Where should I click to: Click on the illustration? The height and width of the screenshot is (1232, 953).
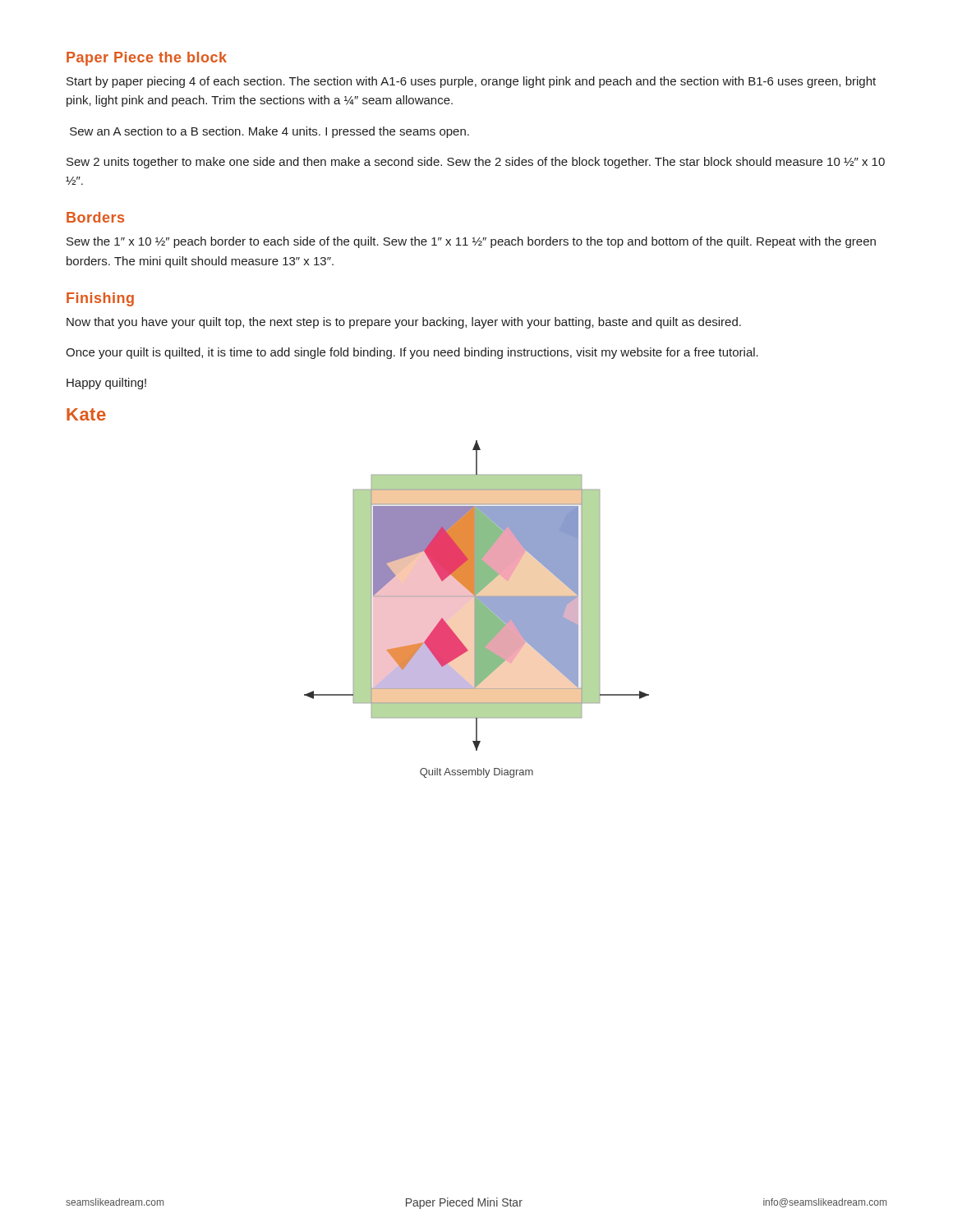point(476,600)
